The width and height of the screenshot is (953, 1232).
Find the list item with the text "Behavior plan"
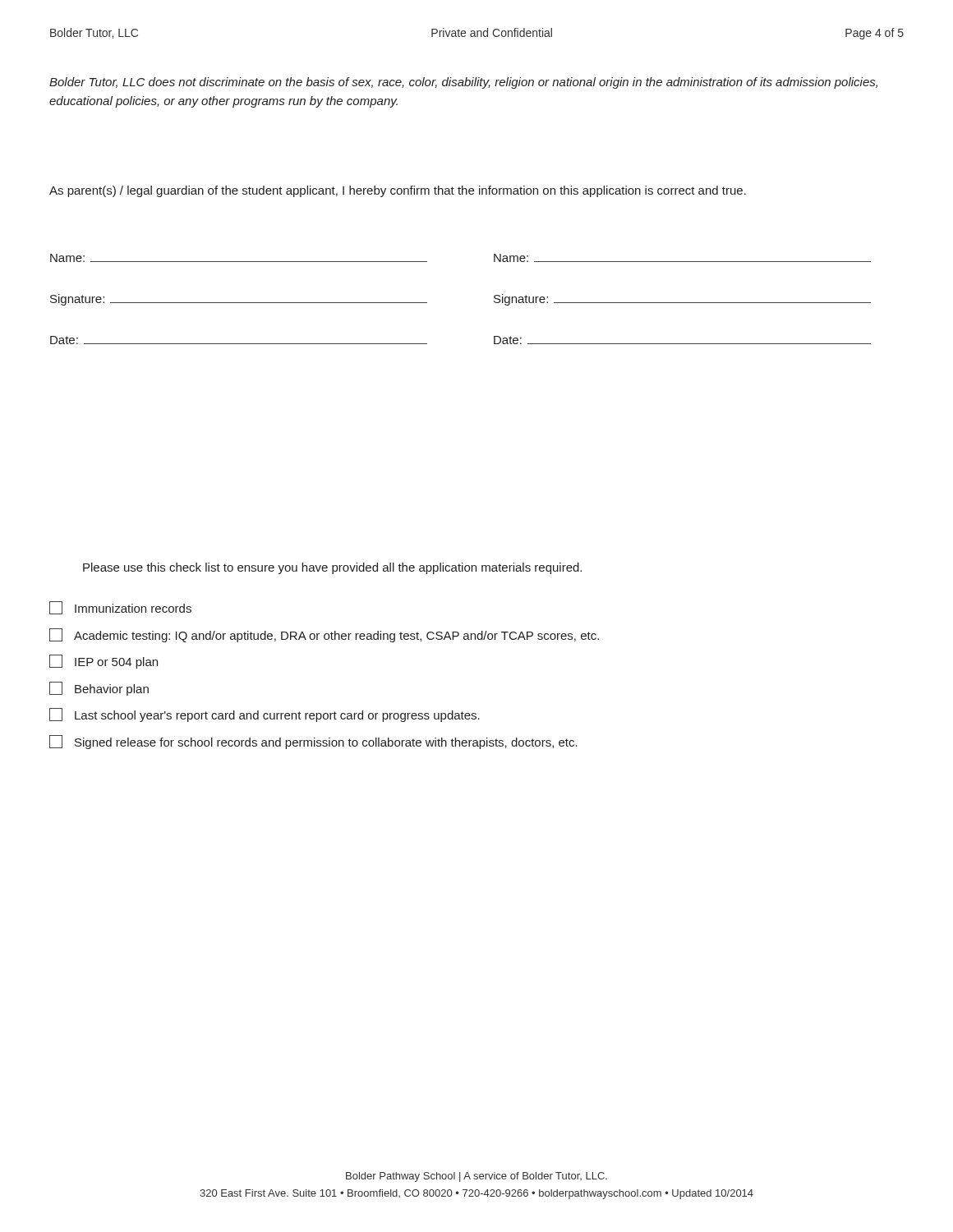pyautogui.click(x=99, y=689)
